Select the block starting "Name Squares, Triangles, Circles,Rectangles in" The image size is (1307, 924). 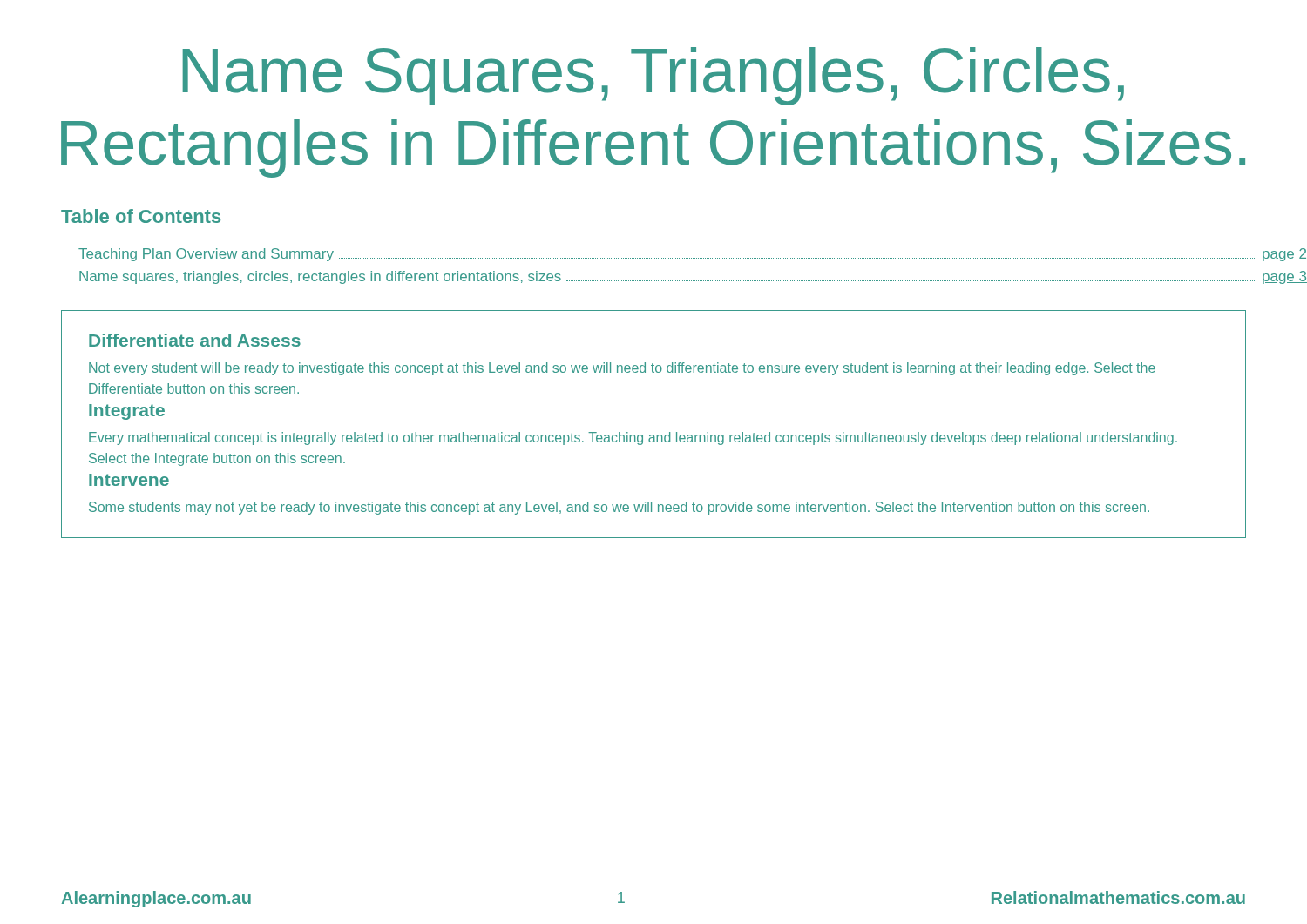pyautogui.click(x=654, y=107)
